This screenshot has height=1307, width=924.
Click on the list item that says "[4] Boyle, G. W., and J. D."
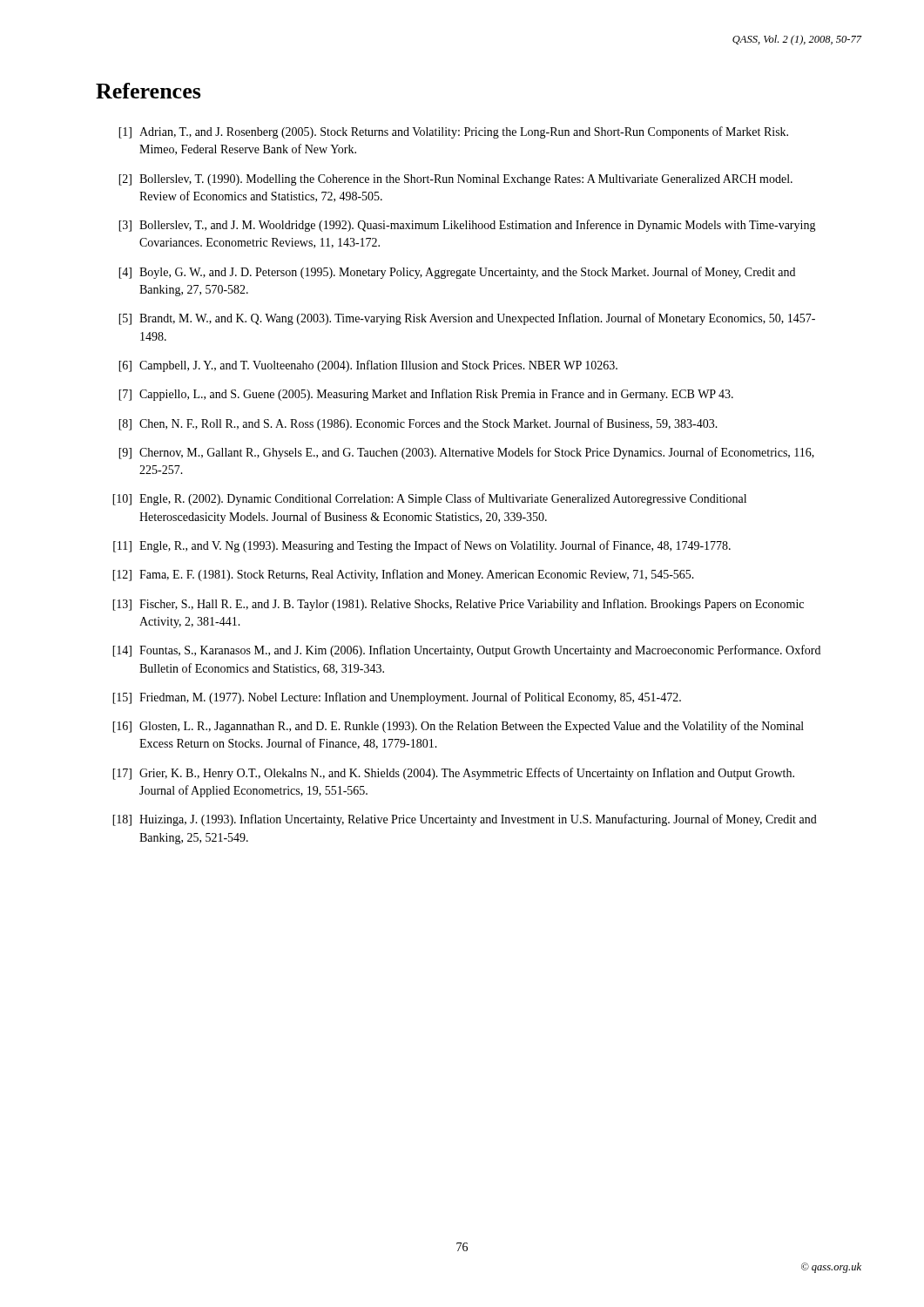[462, 282]
